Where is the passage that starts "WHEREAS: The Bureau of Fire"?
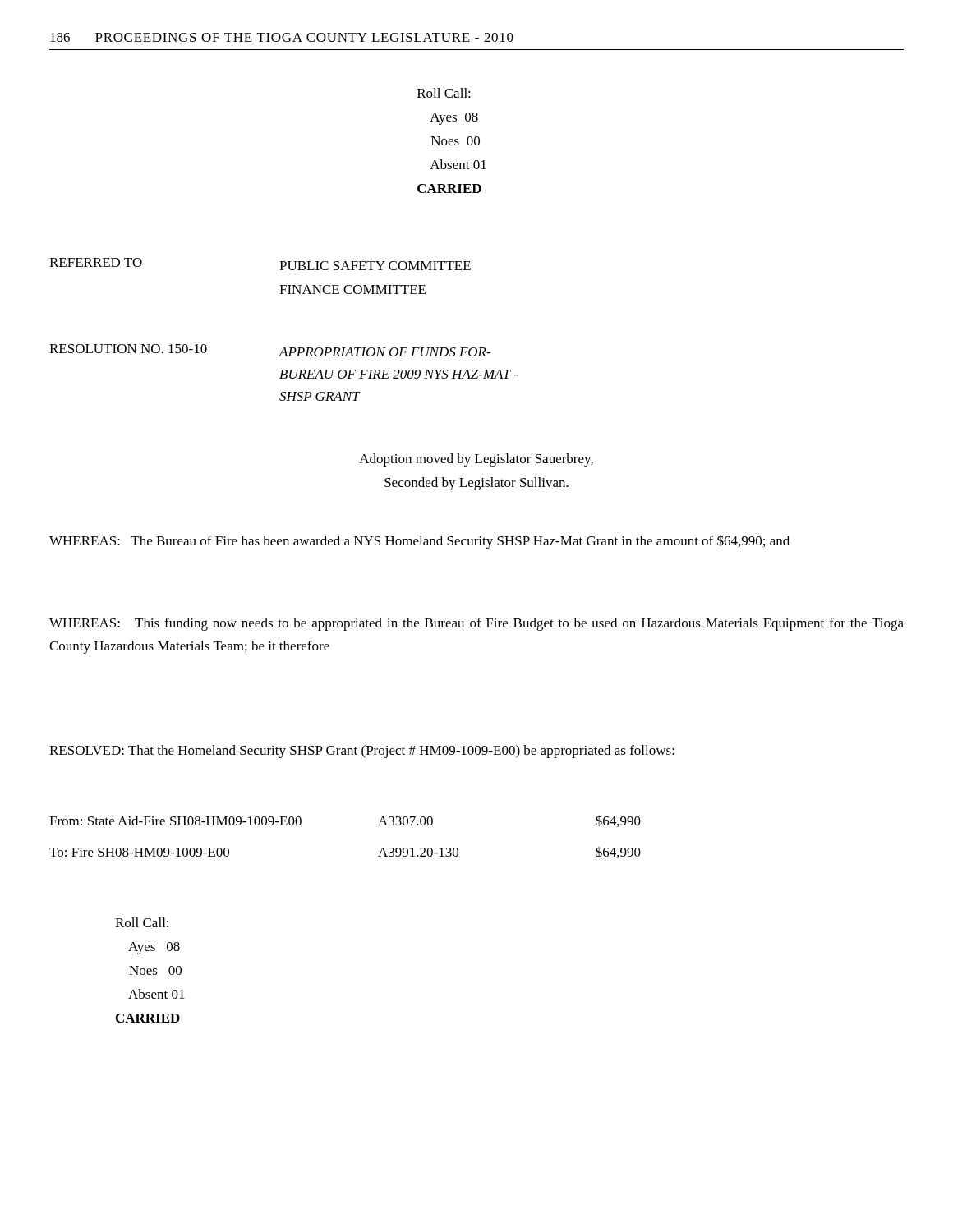 point(420,541)
